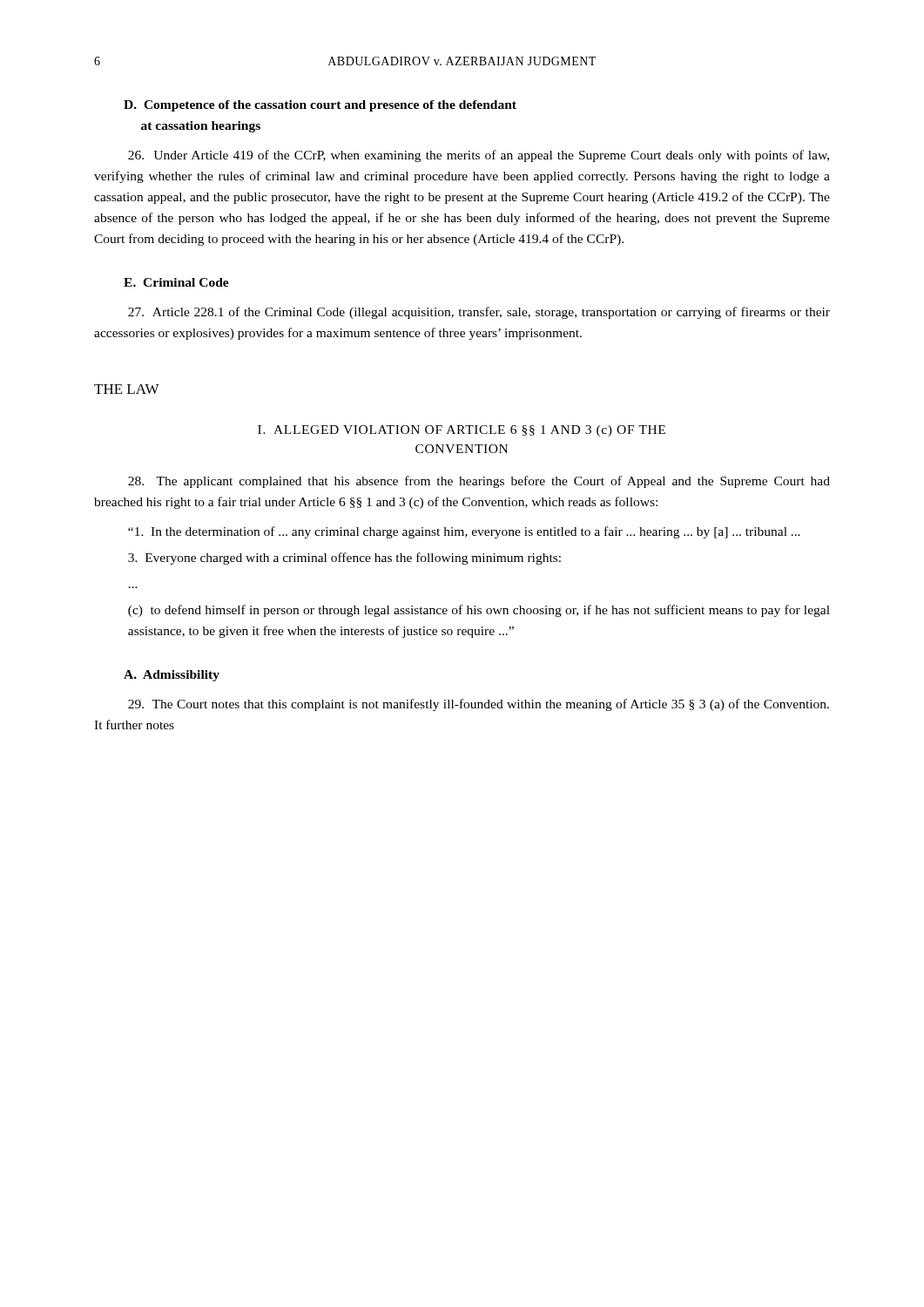Click the passage that begins "(c) to defend himself in"
This screenshot has width=924, height=1307.
click(x=479, y=620)
